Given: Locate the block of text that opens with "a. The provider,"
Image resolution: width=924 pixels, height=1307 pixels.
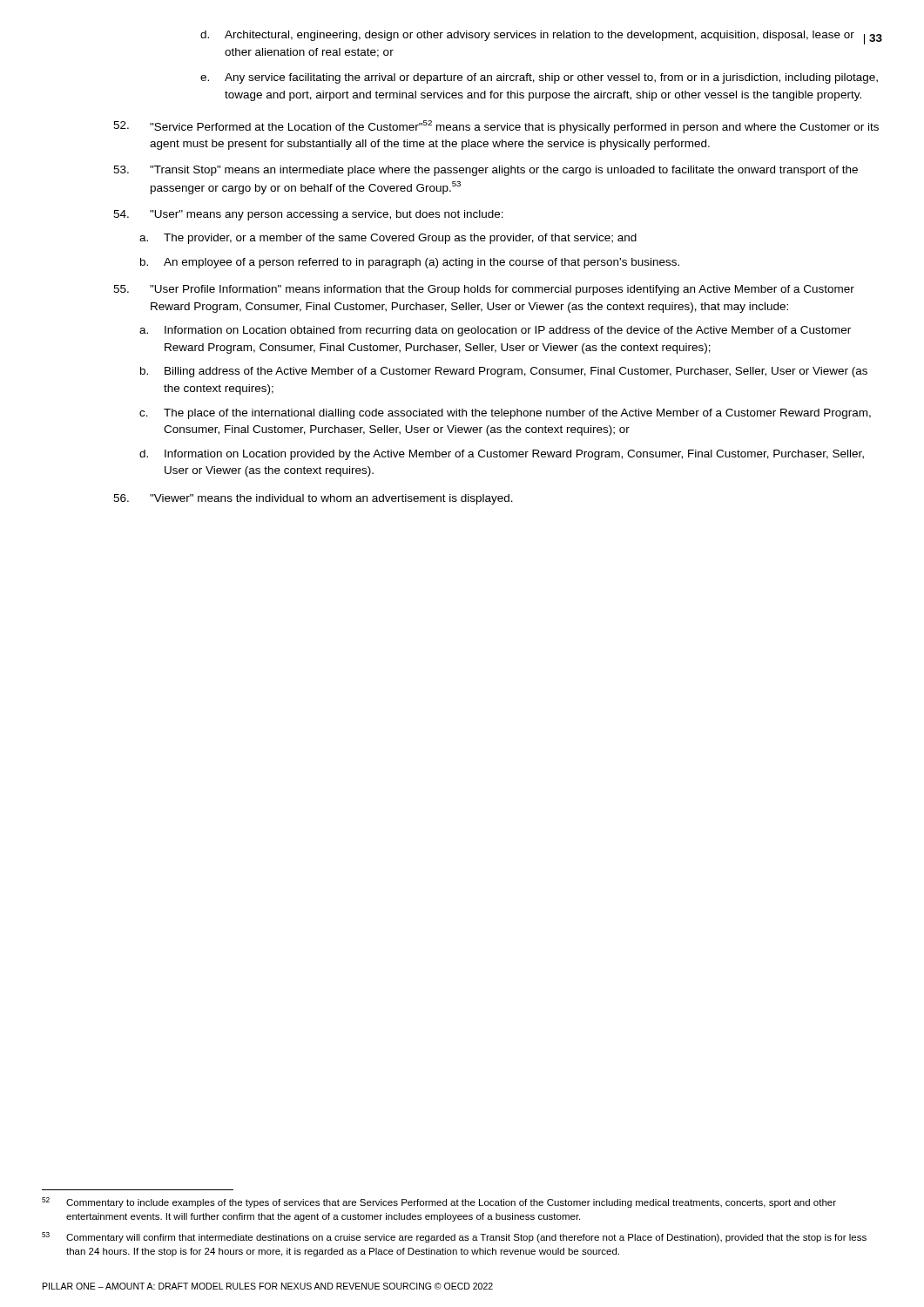Looking at the screenshot, I should (511, 238).
